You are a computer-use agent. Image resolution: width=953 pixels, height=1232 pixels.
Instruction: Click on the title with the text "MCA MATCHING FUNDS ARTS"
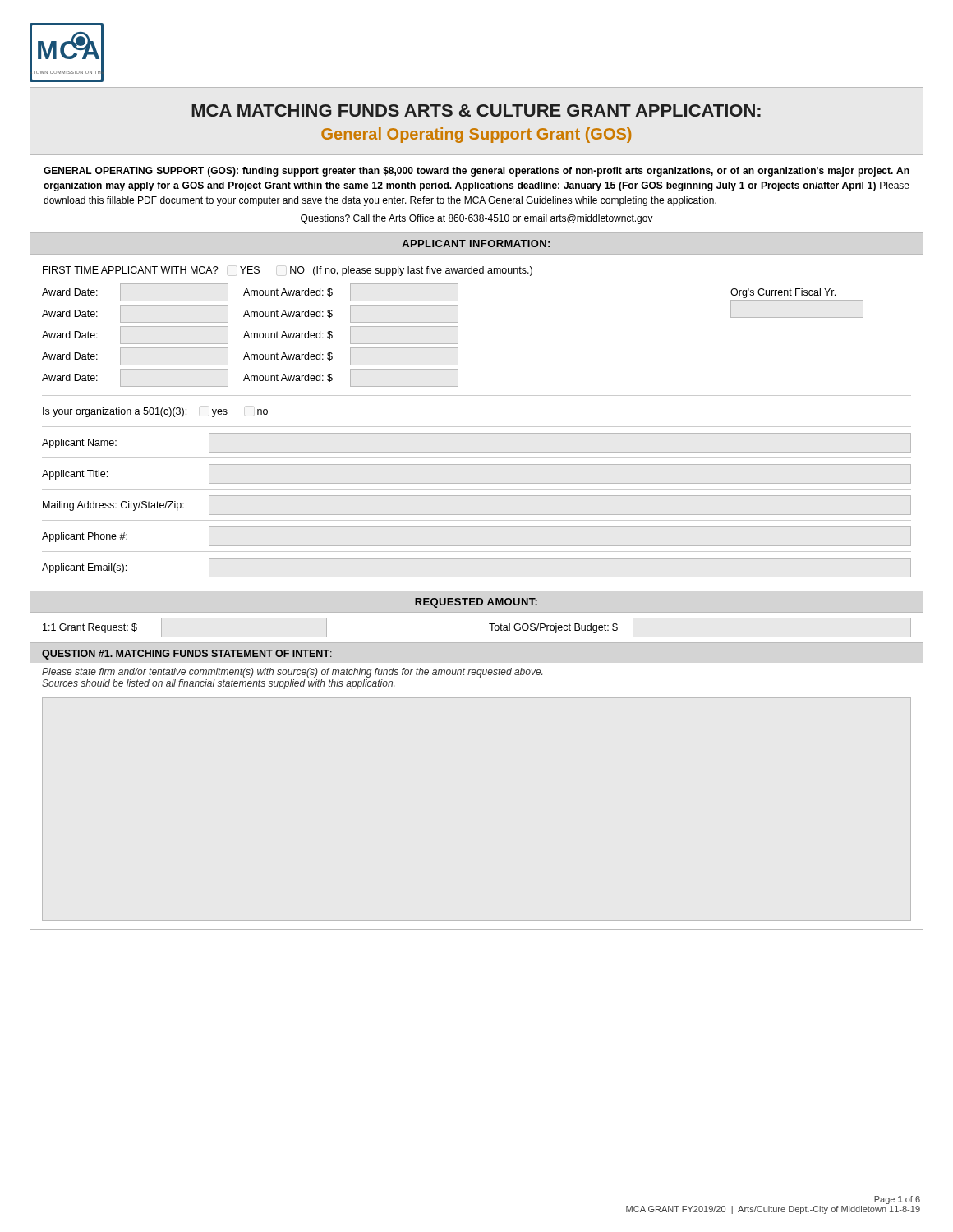pyautogui.click(x=476, y=122)
